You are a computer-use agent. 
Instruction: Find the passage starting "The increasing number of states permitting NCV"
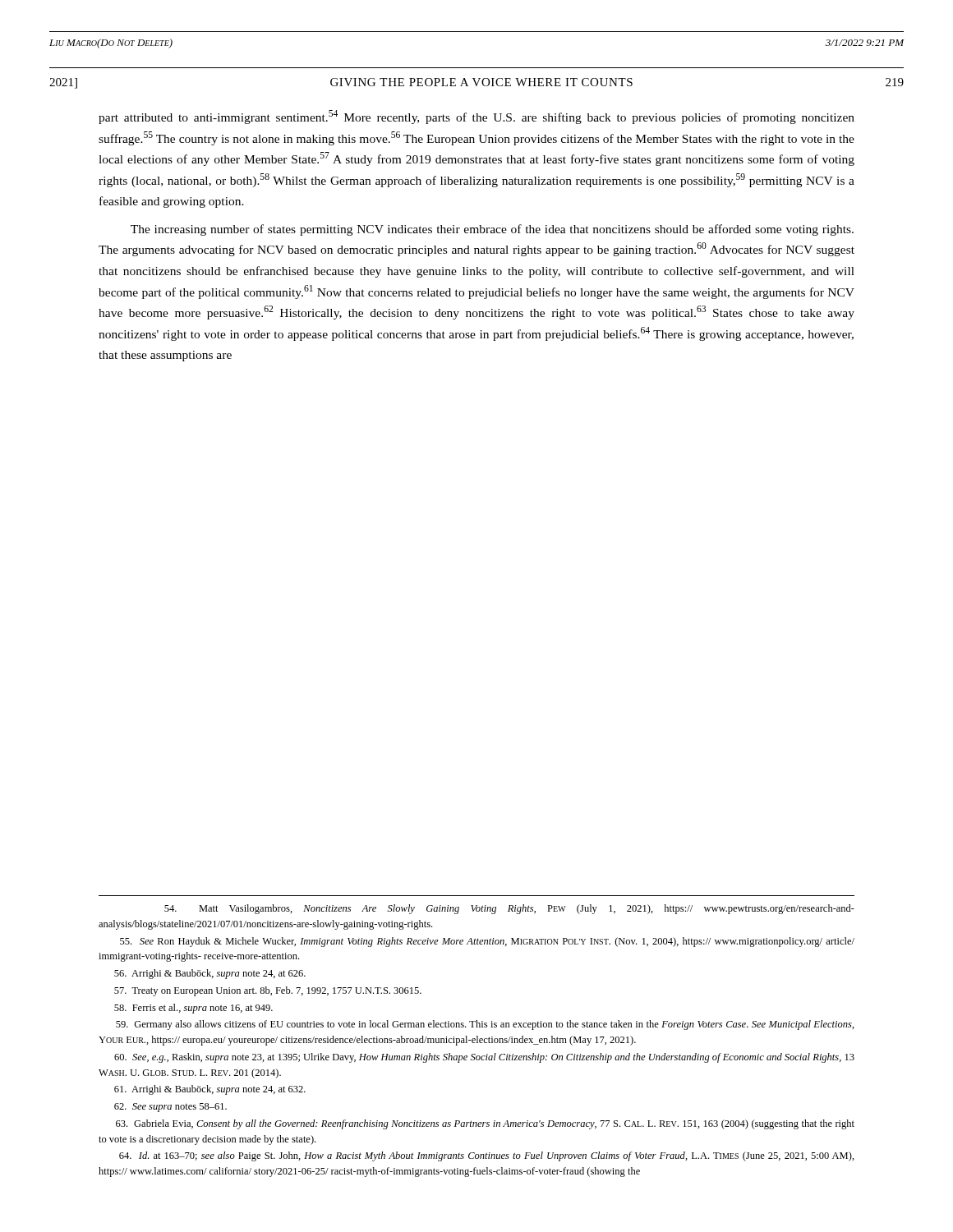(476, 292)
